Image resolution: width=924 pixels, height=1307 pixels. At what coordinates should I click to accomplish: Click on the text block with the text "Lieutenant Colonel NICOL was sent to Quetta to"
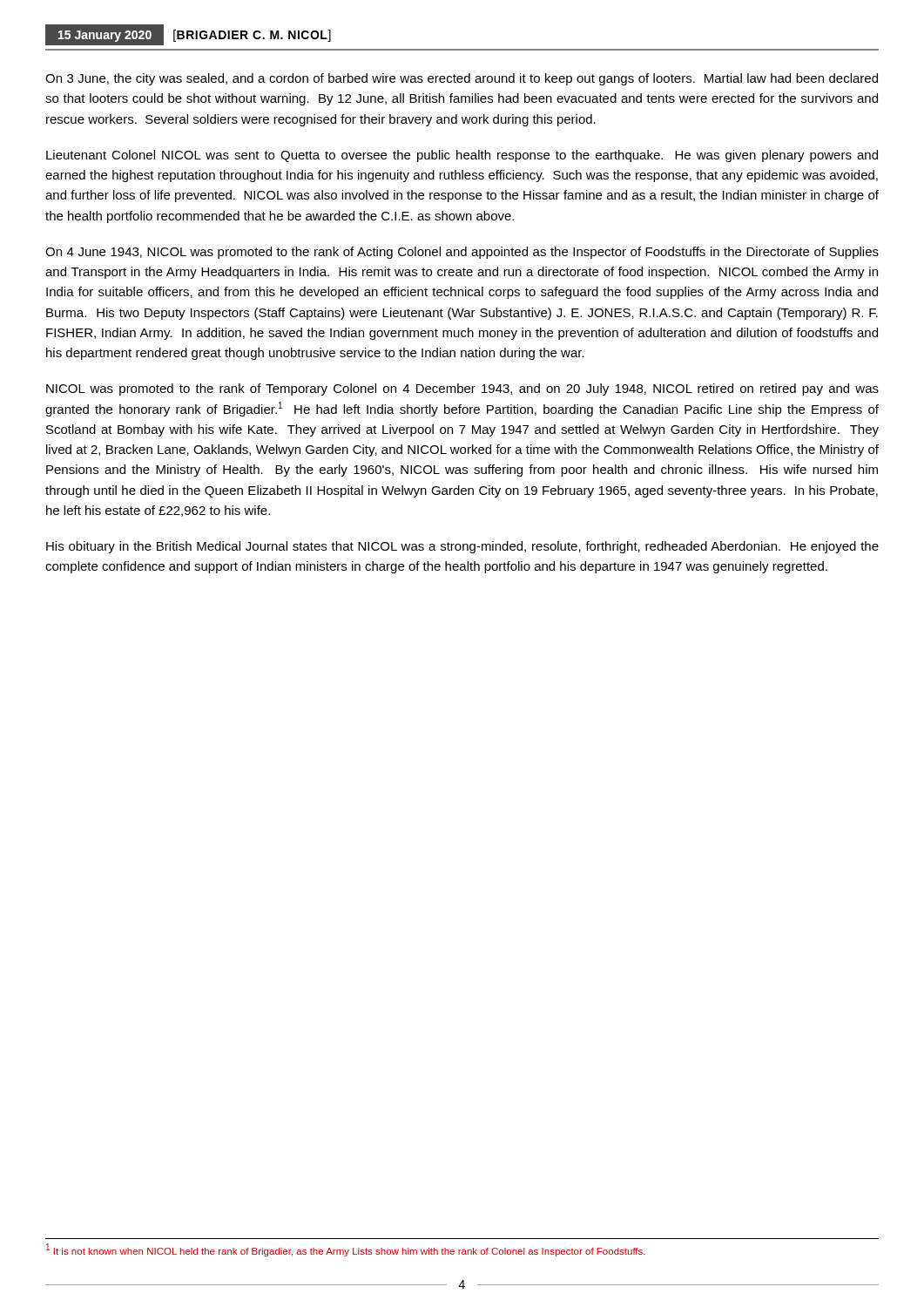pyautogui.click(x=462, y=185)
